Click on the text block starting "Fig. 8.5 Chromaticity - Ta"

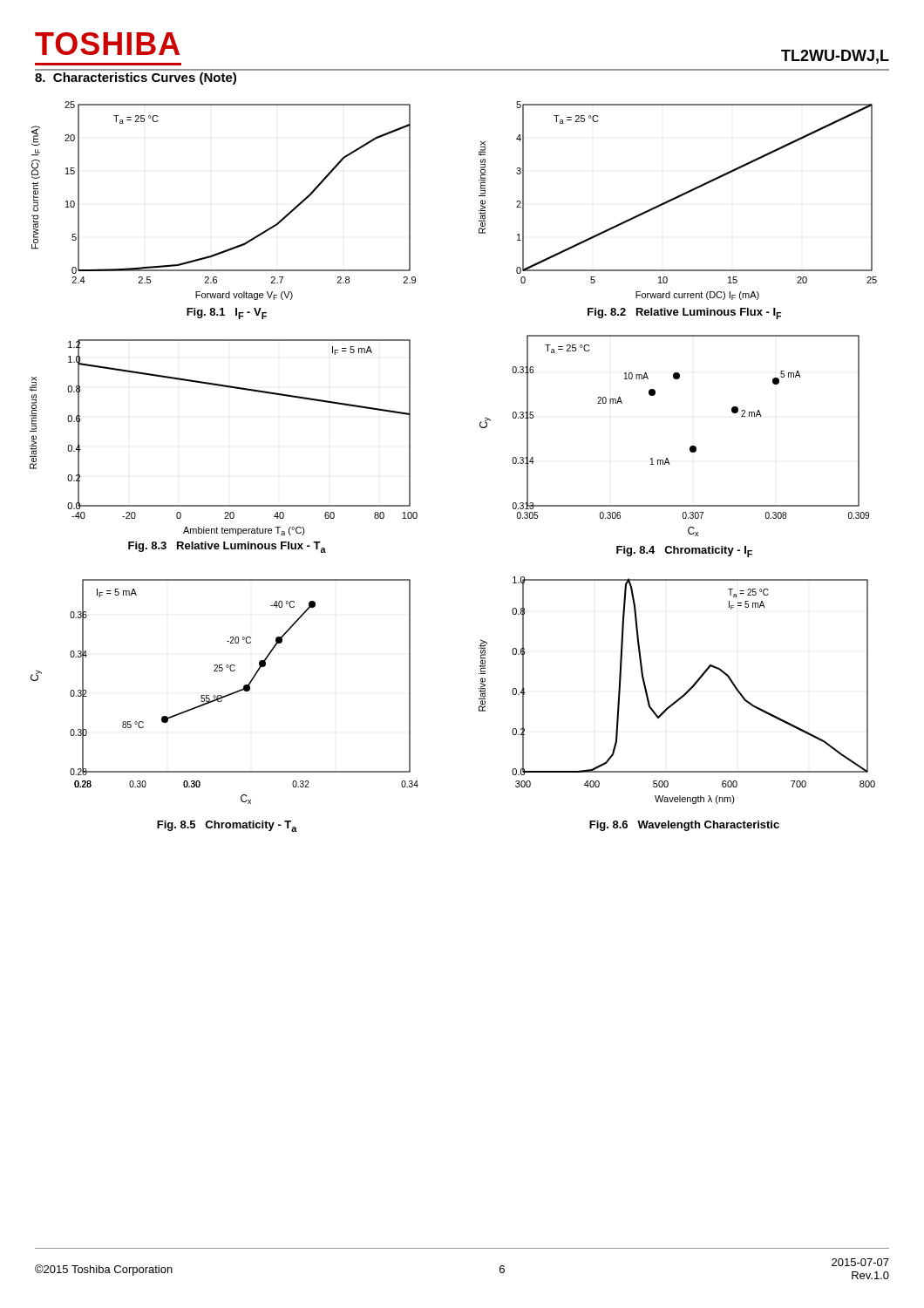coord(227,826)
